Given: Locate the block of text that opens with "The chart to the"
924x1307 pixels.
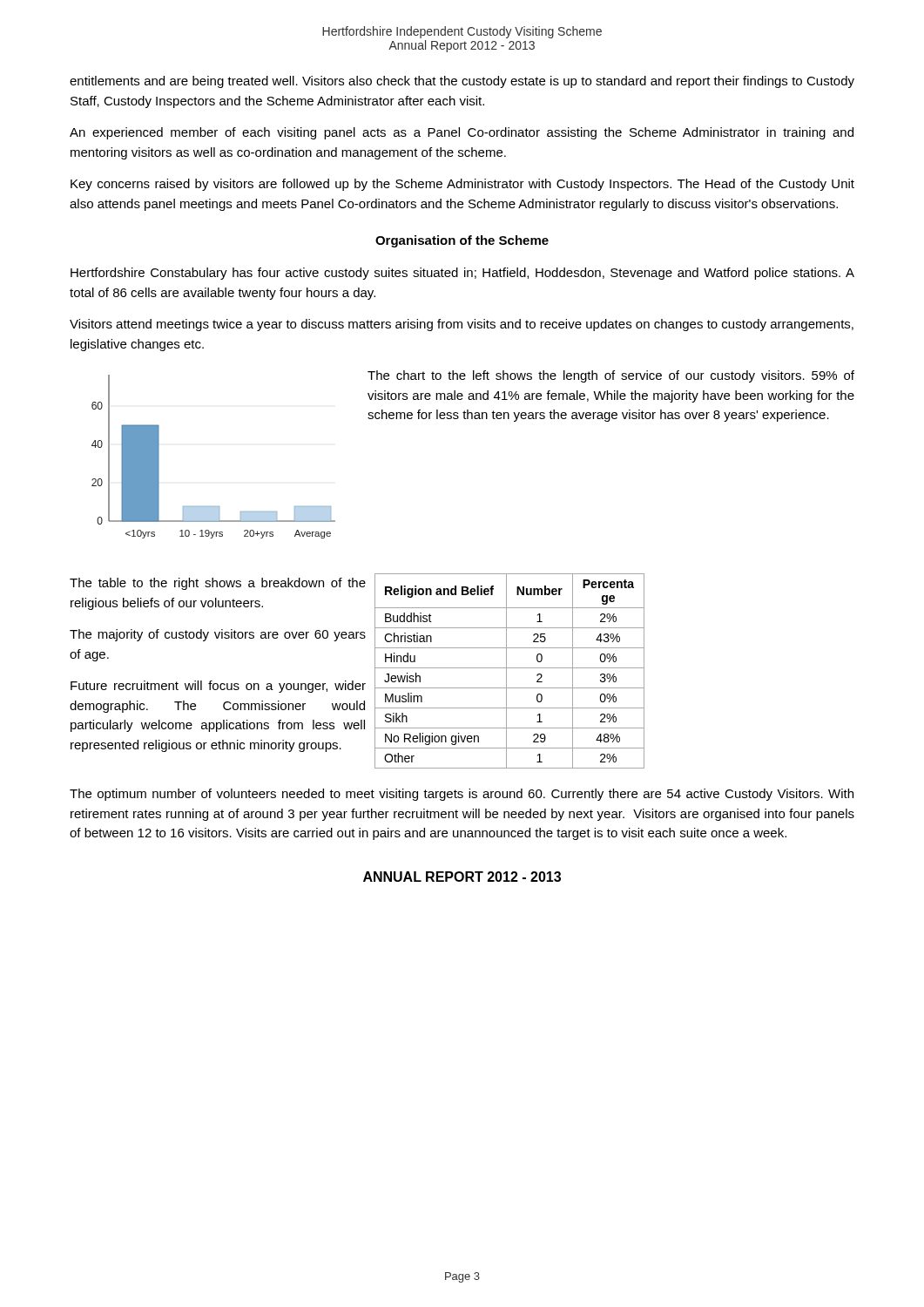Looking at the screenshot, I should click(x=611, y=395).
